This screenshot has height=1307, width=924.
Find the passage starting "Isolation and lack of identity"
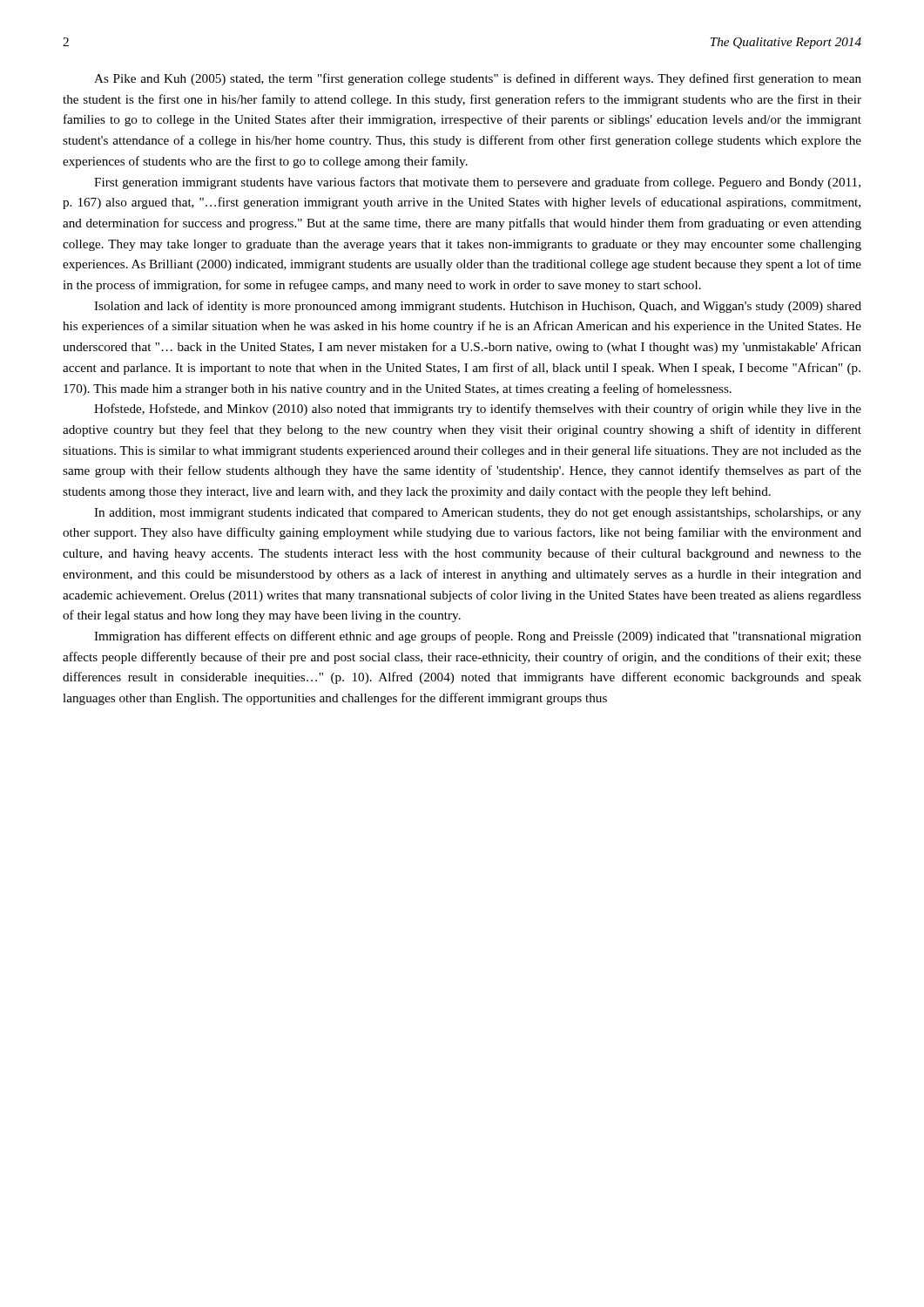(462, 347)
